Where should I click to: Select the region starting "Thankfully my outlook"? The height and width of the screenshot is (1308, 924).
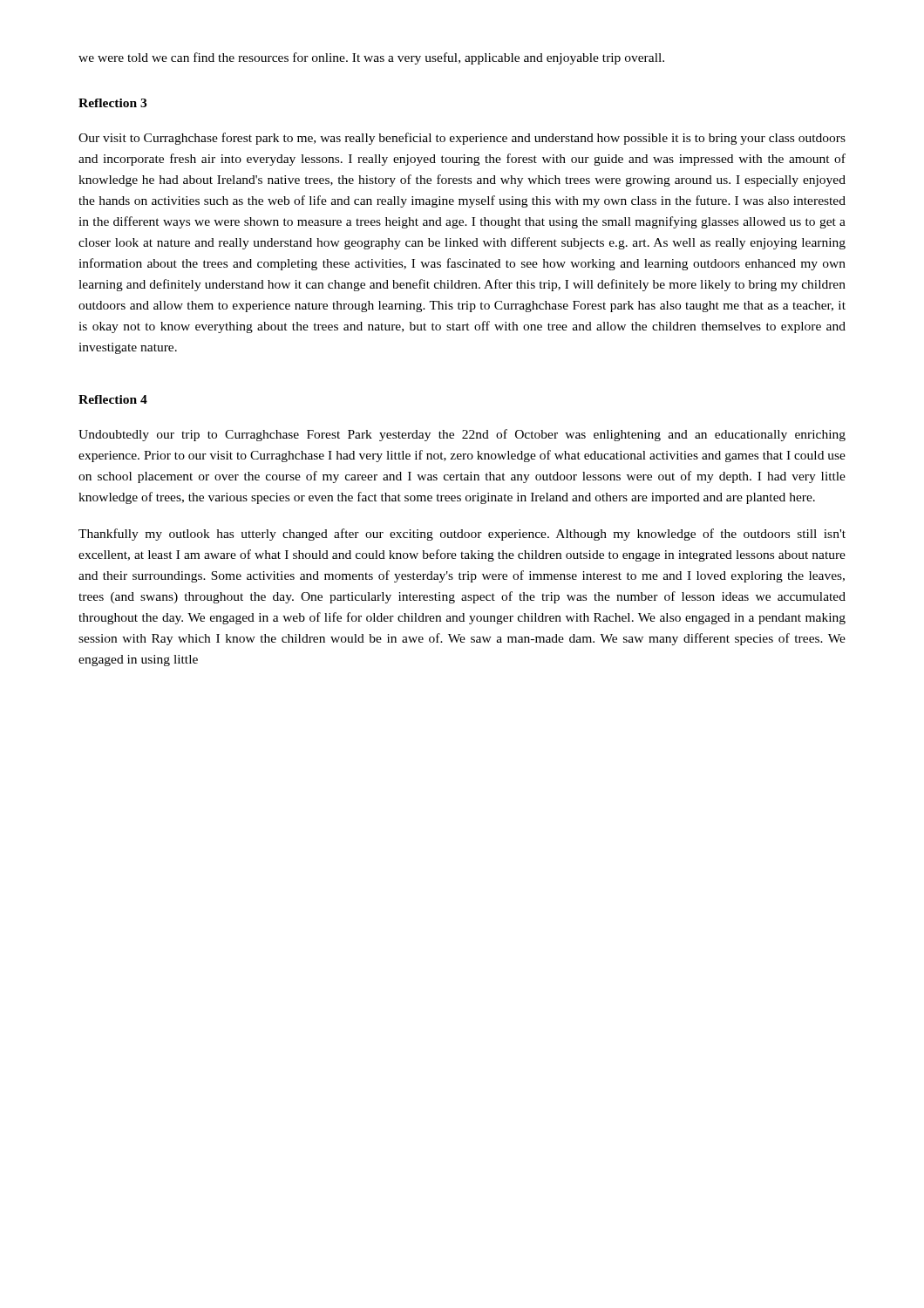[x=462, y=596]
